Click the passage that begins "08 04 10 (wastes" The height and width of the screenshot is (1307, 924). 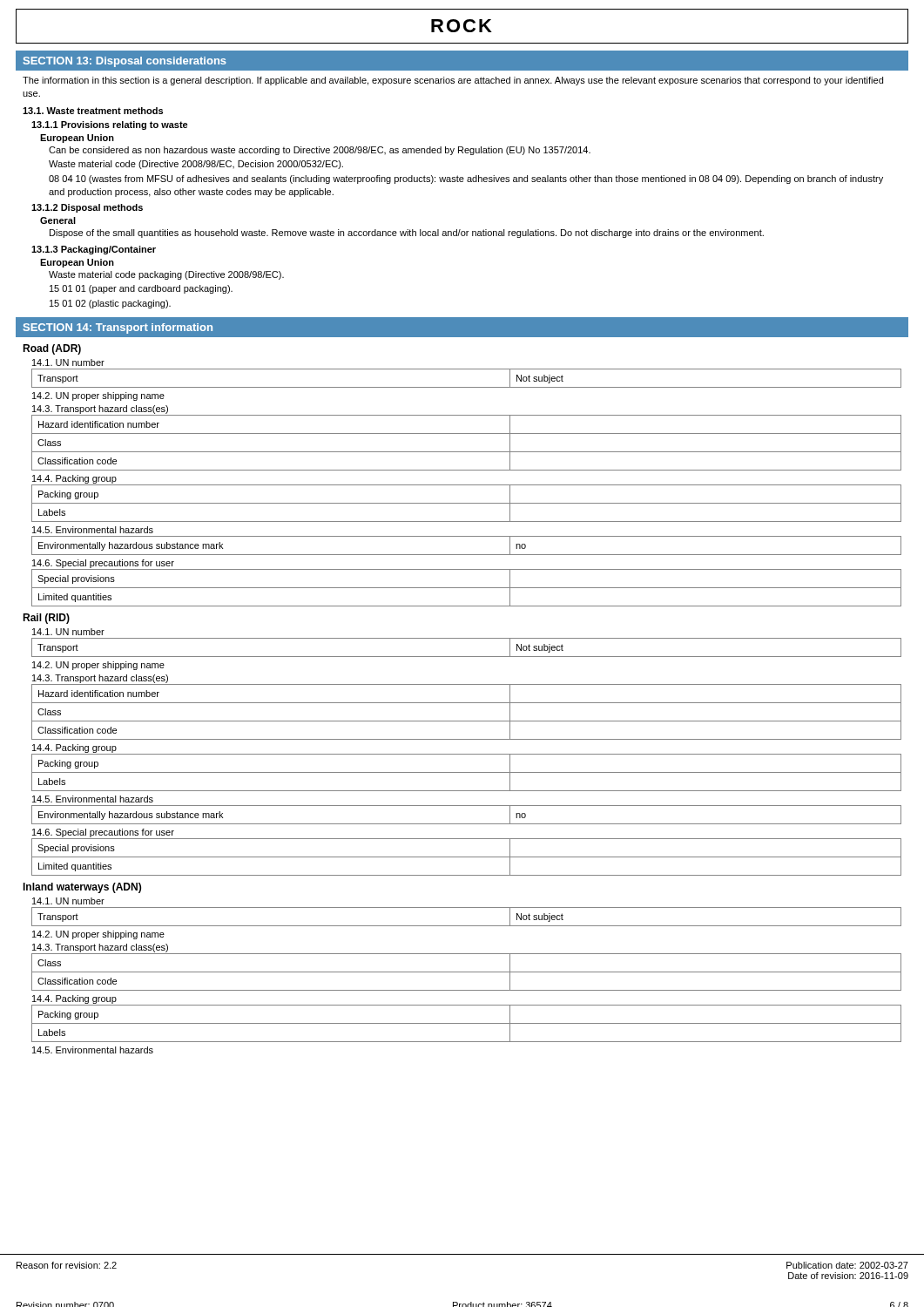[466, 185]
